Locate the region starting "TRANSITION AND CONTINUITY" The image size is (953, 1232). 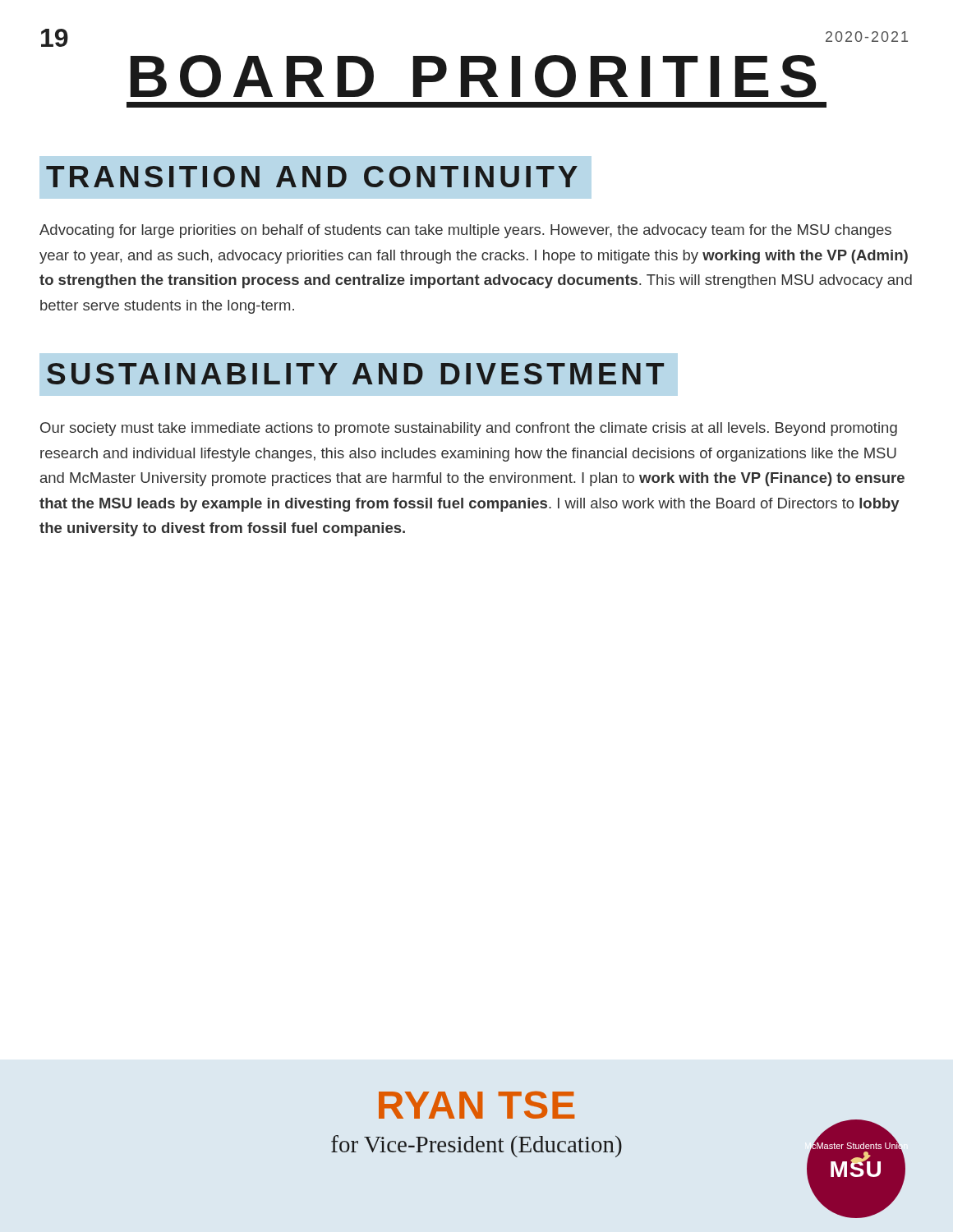314,177
